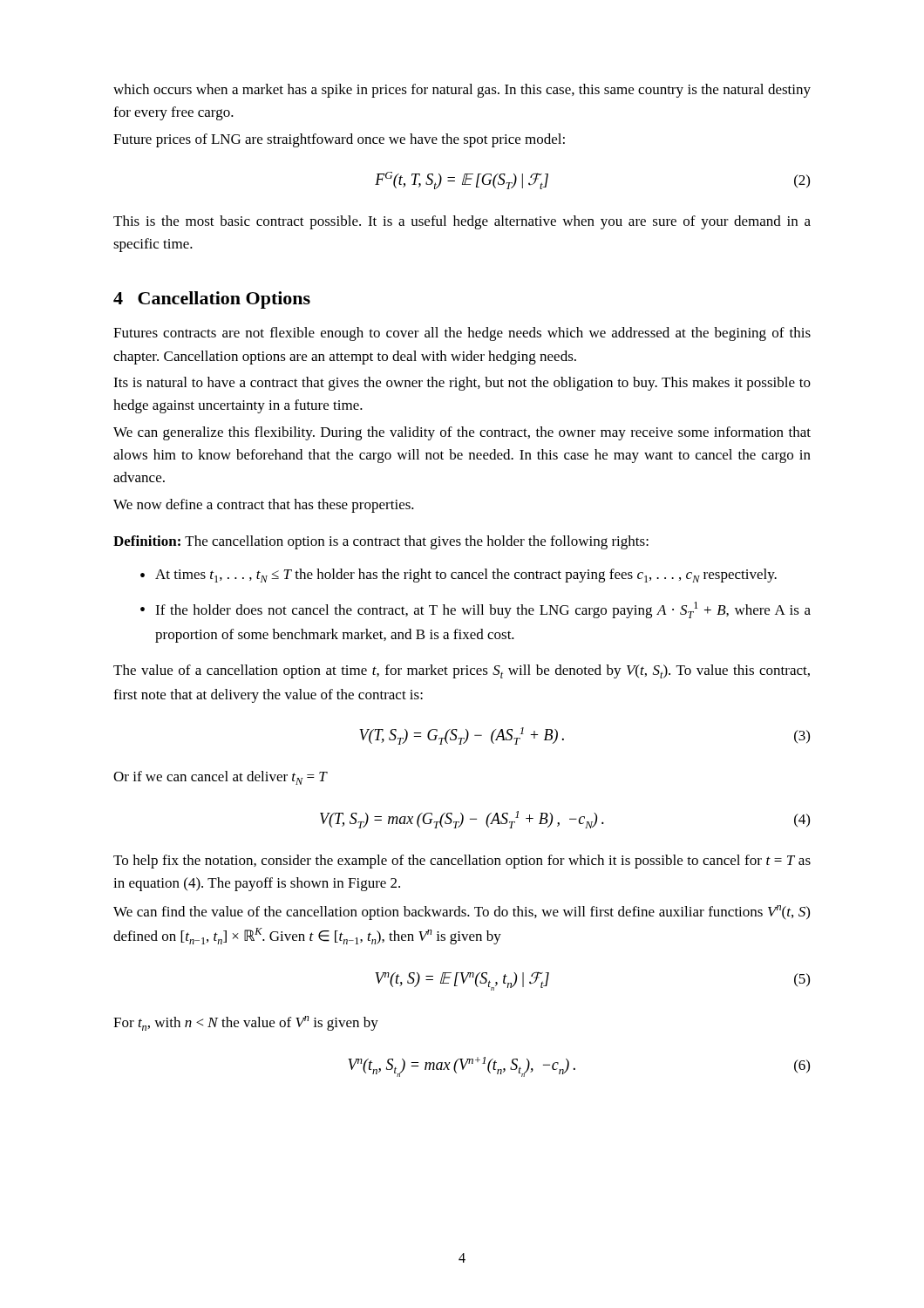Locate the text block with the text "For tn, with n <"
Image resolution: width=924 pixels, height=1308 pixels.
click(x=246, y=1022)
